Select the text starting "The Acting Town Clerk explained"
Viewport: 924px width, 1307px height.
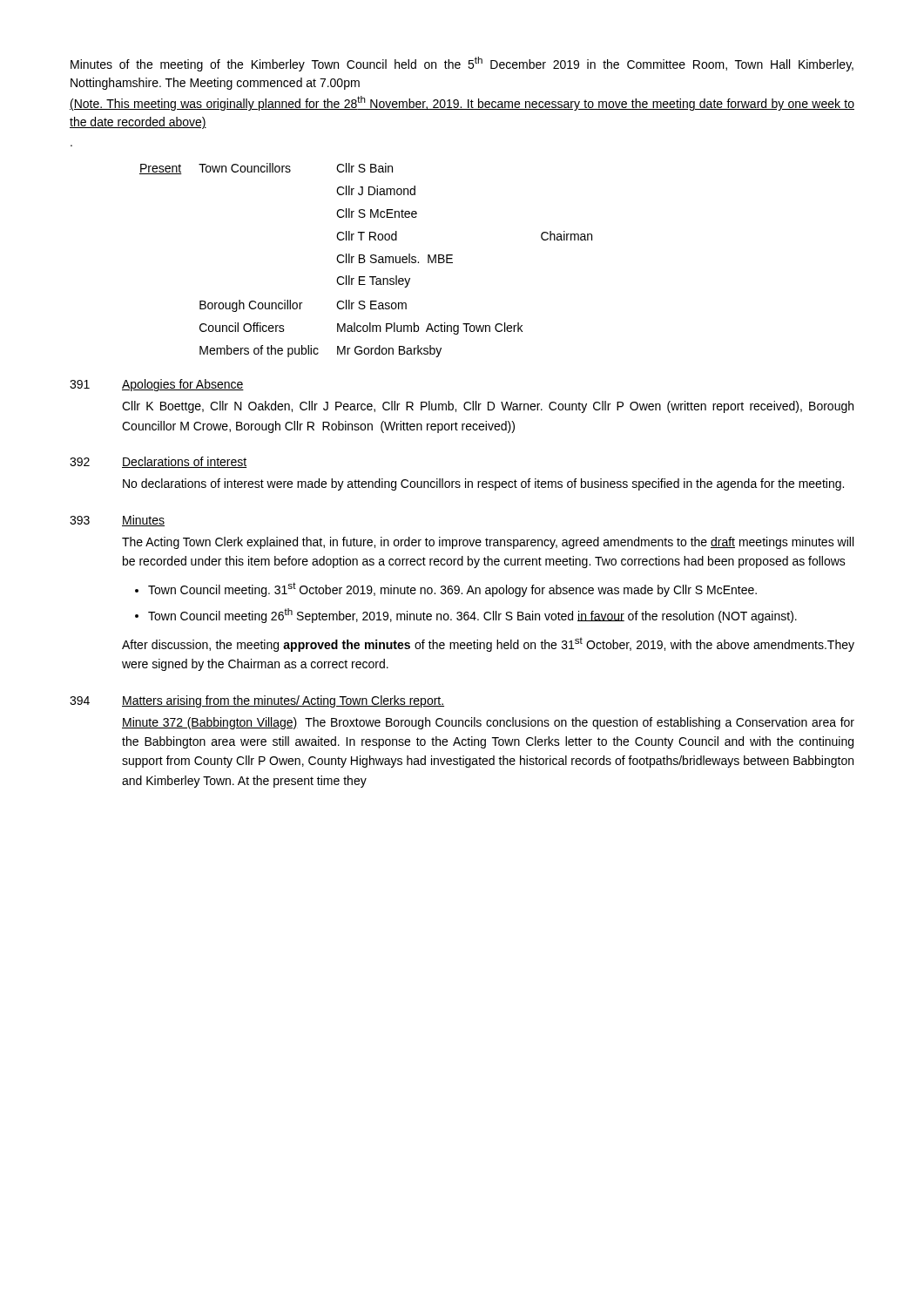tap(488, 551)
